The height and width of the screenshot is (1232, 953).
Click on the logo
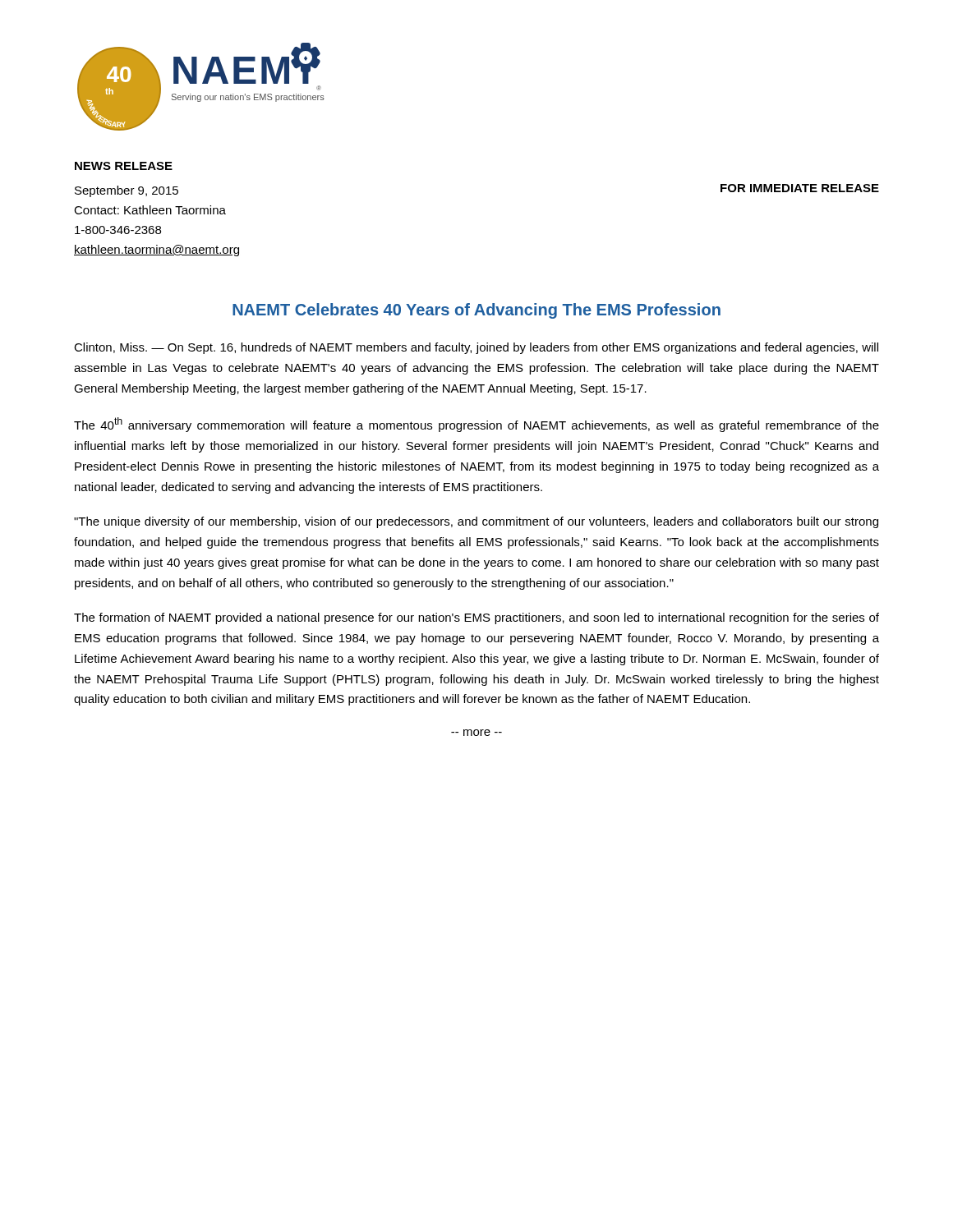pyautogui.click(x=201, y=87)
